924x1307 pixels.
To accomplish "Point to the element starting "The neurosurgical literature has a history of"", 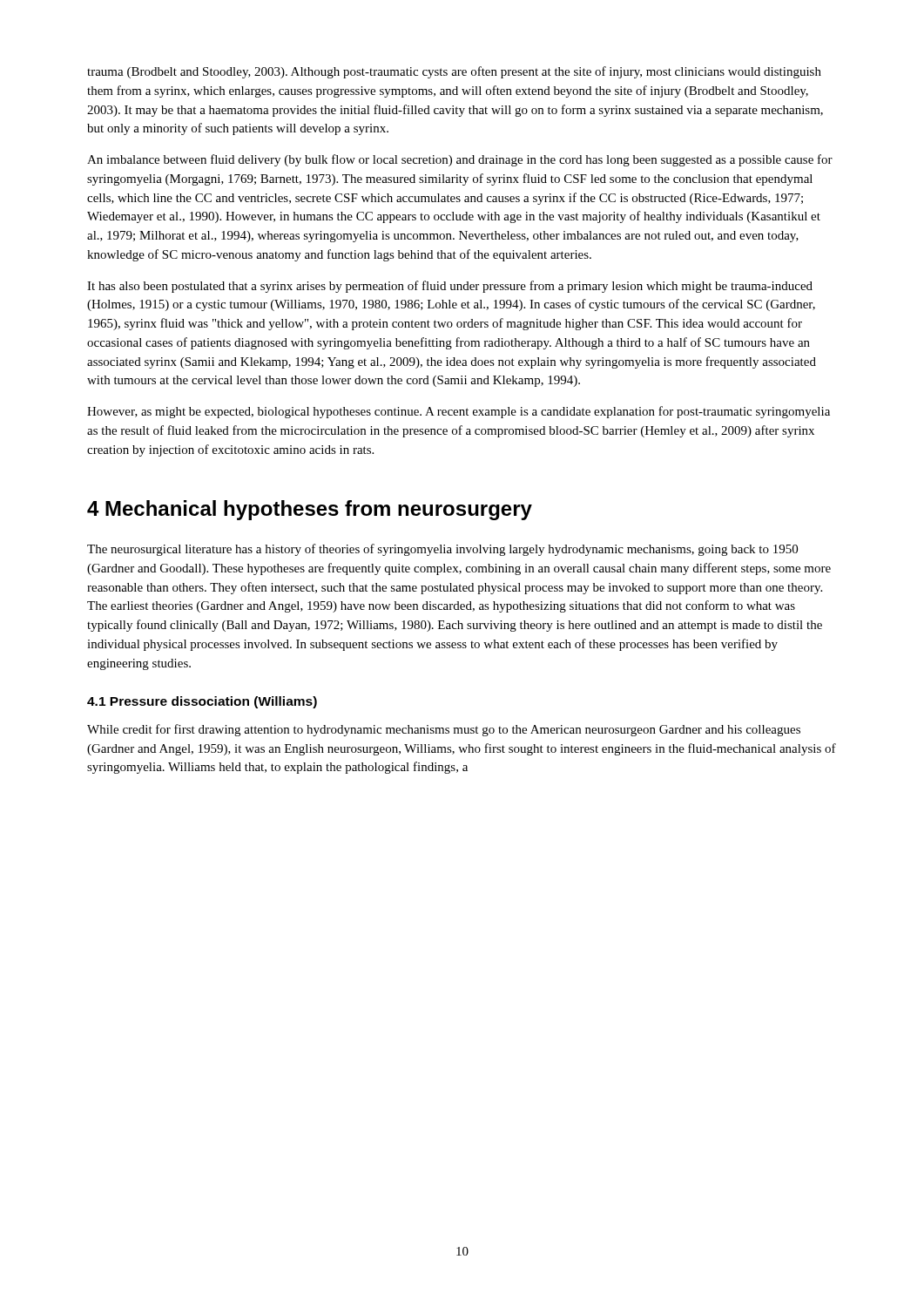I will pos(462,607).
